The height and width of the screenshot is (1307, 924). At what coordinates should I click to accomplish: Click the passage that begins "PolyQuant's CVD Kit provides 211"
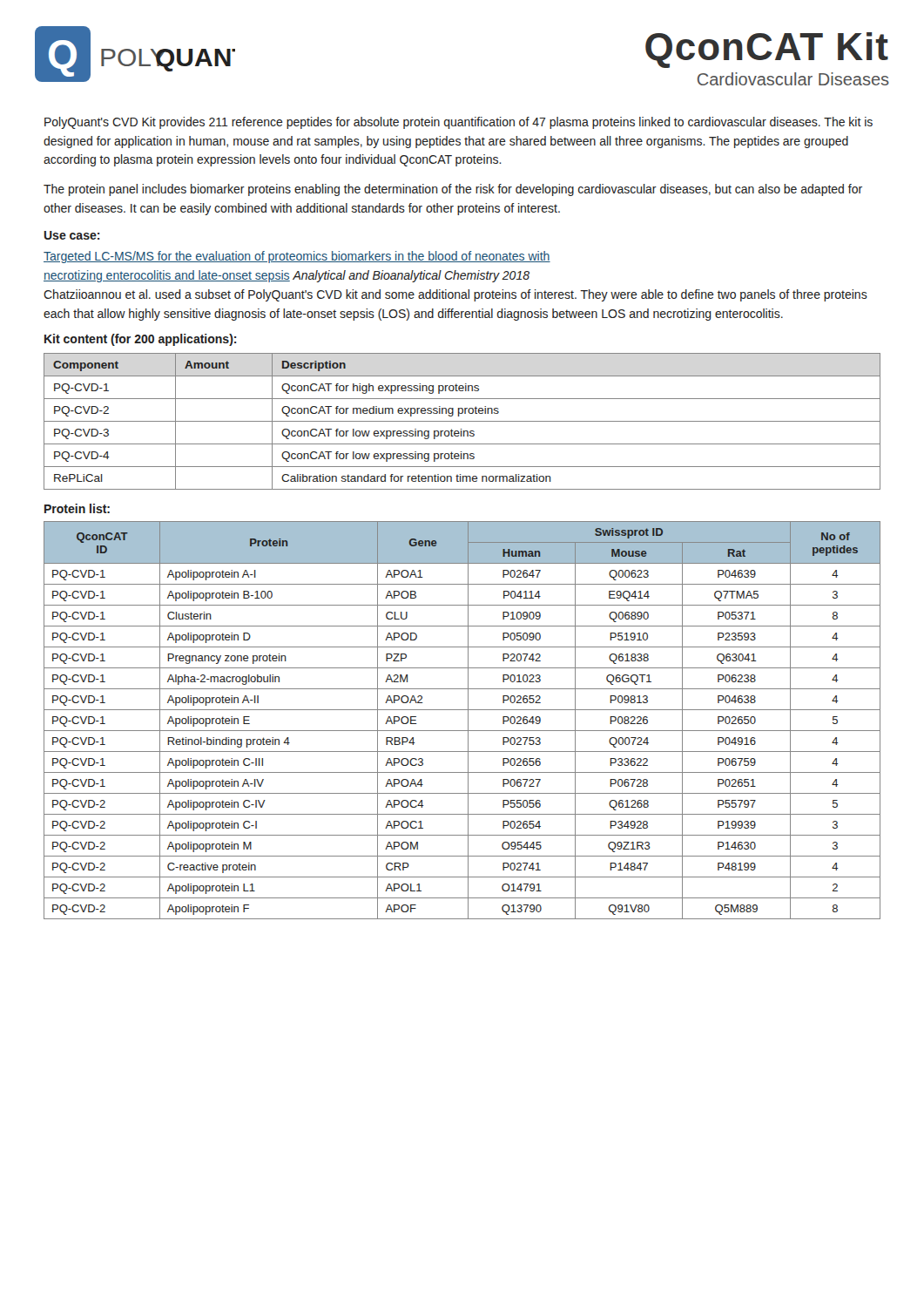[x=458, y=141]
